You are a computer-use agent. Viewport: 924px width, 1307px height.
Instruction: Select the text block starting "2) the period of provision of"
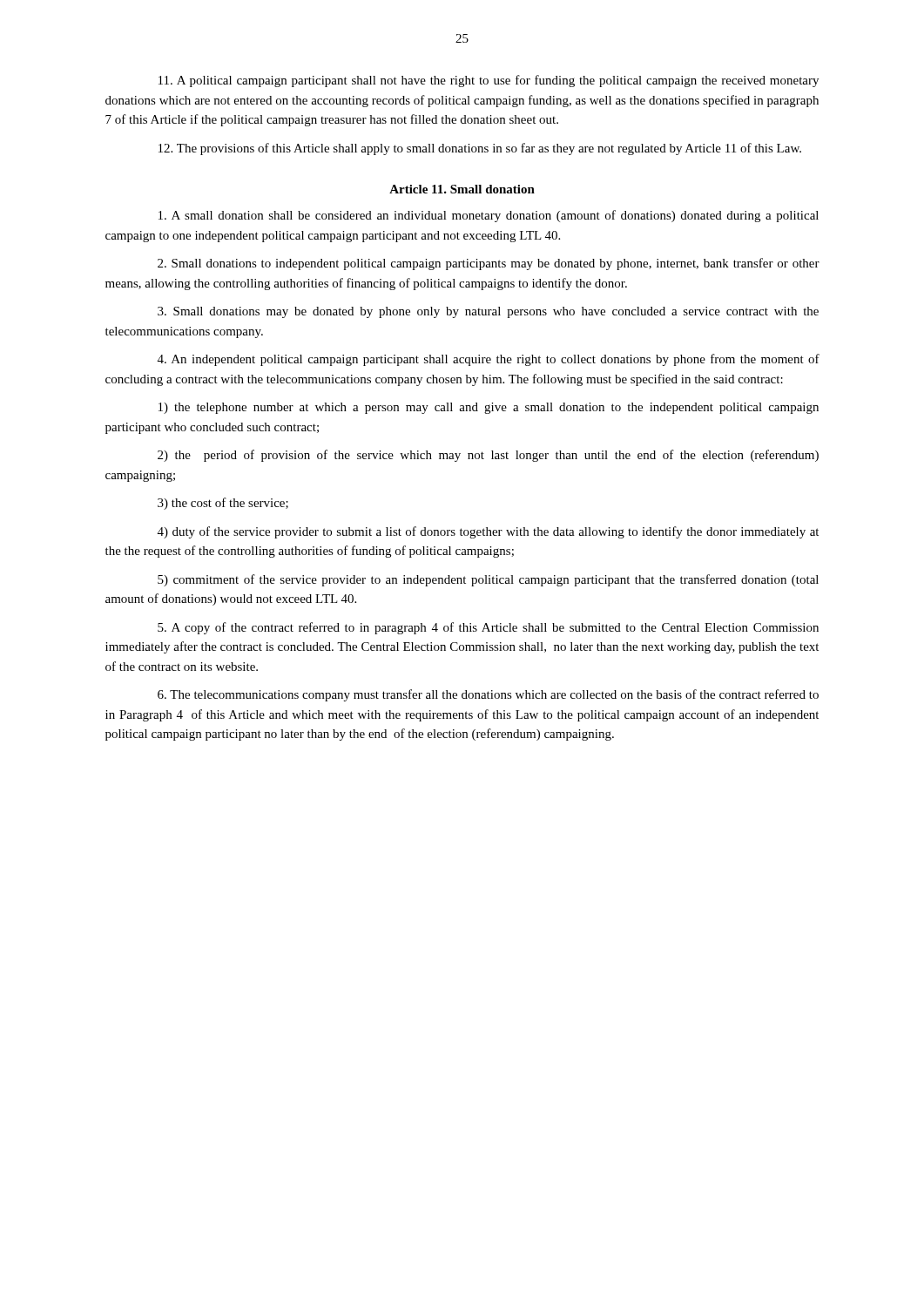[462, 465]
